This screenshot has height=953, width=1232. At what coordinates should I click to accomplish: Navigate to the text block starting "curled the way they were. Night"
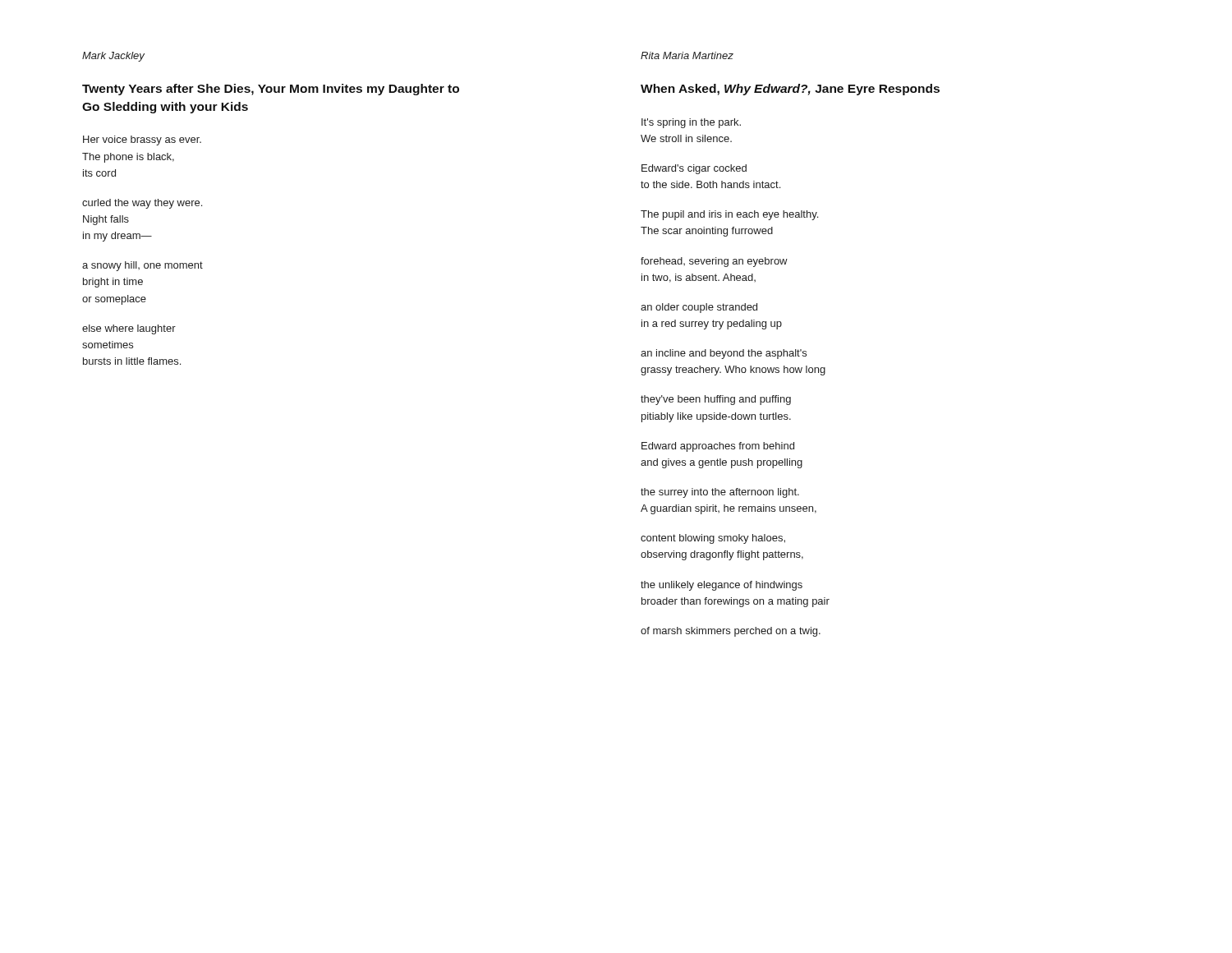pos(143,219)
